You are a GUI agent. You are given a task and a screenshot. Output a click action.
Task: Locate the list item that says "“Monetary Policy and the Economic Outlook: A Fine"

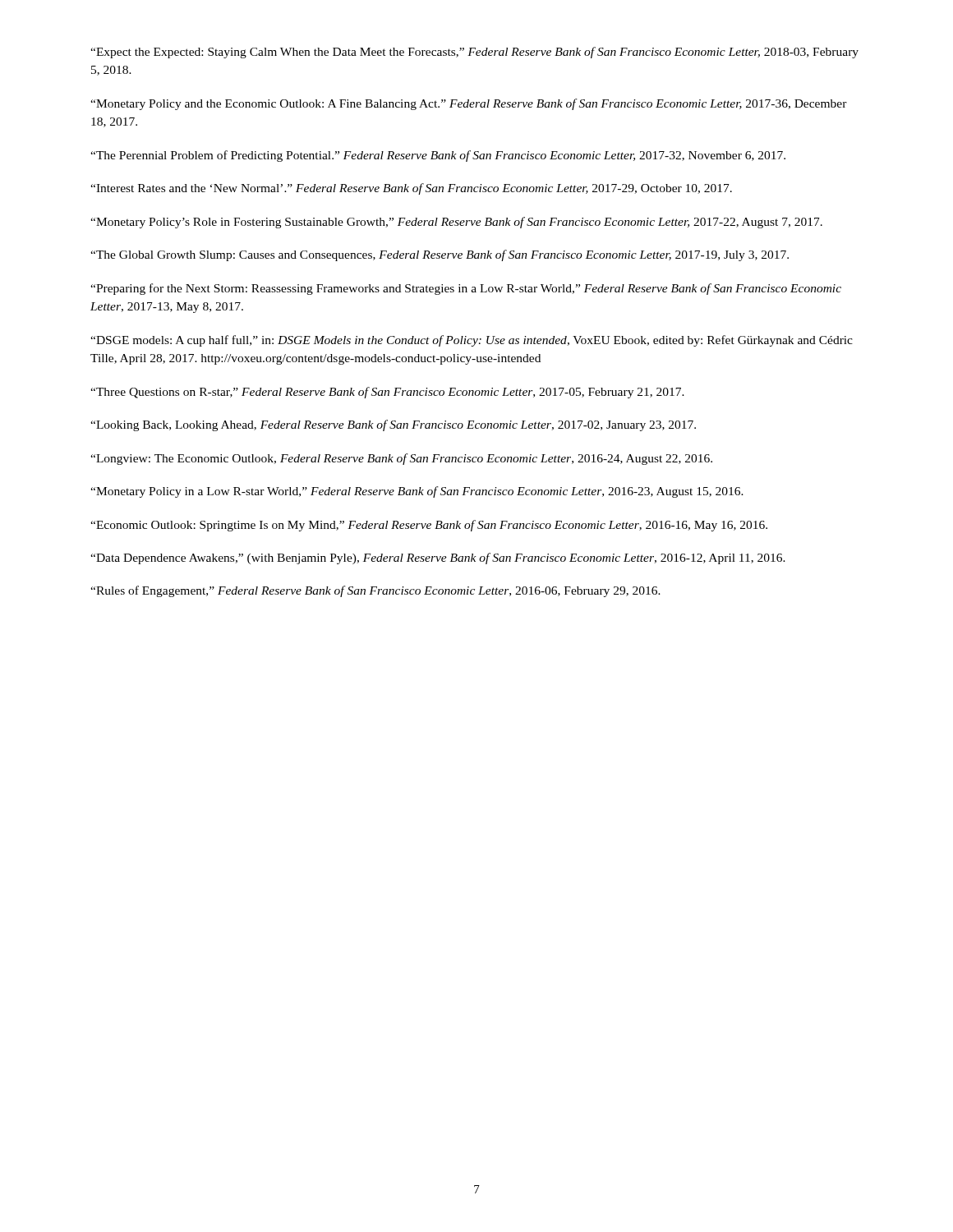(468, 112)
